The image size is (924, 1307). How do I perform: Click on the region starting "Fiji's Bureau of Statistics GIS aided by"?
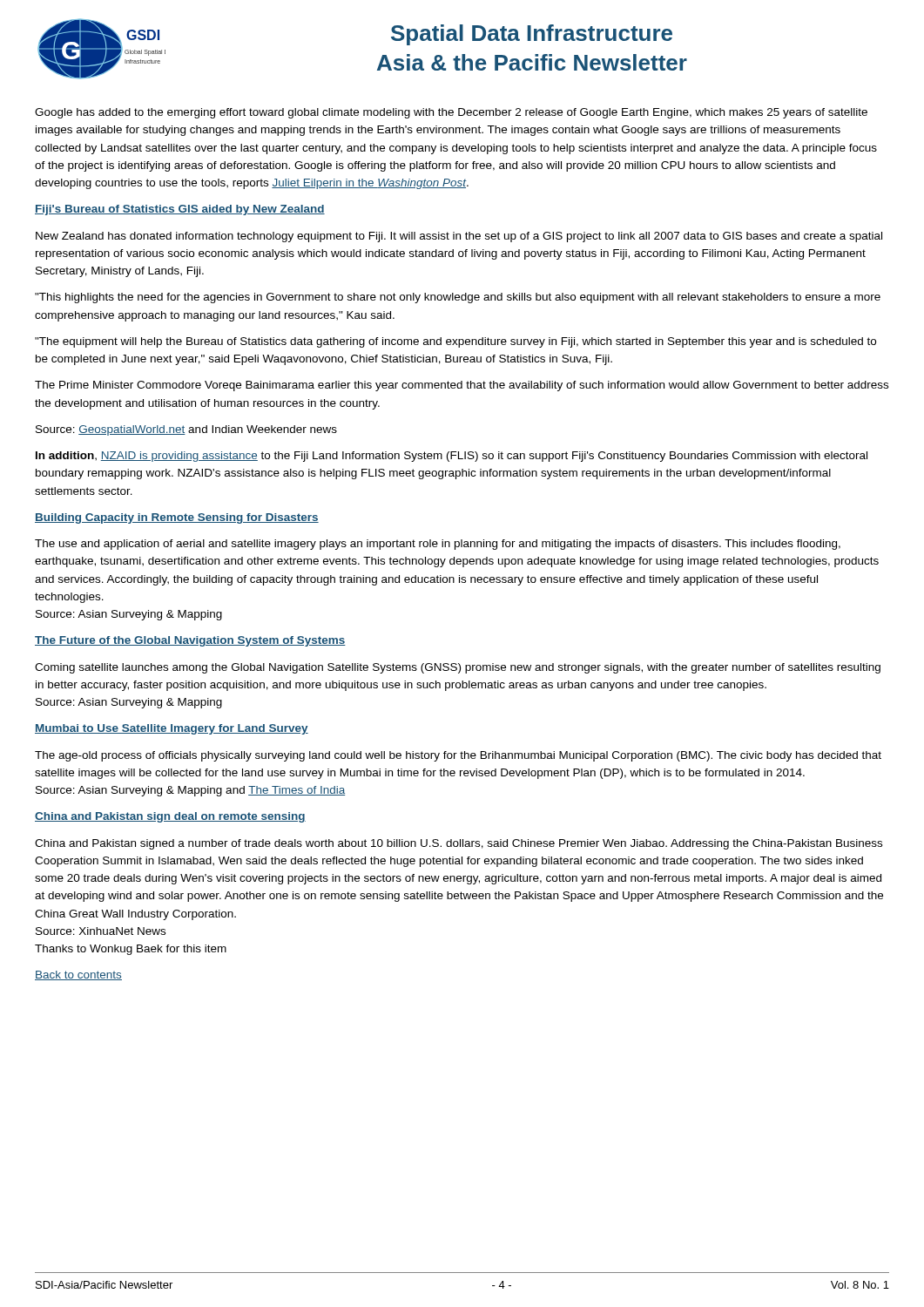pos(180,210)
